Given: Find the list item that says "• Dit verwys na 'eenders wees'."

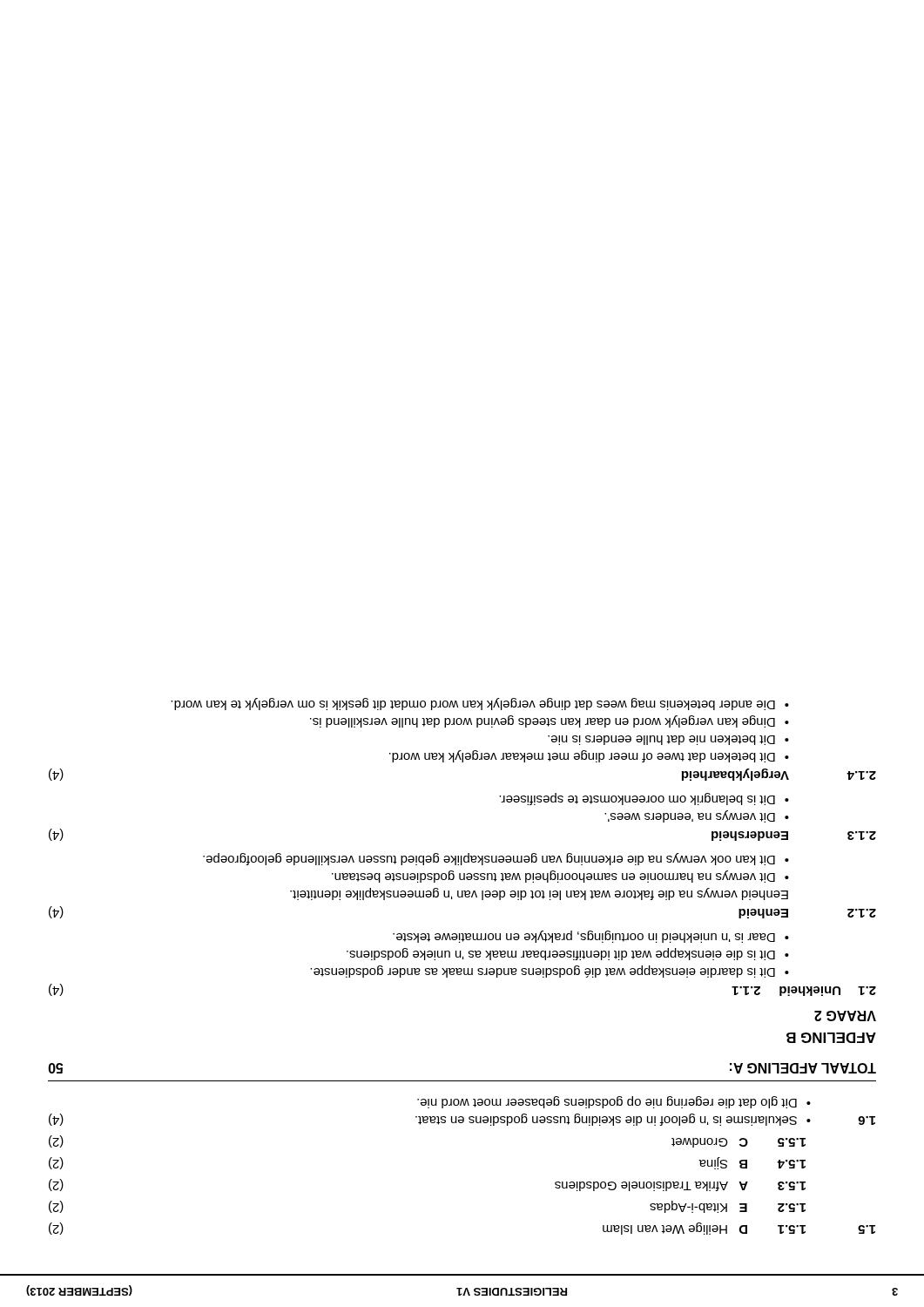Looking at the screenshot, I should 696,818.
